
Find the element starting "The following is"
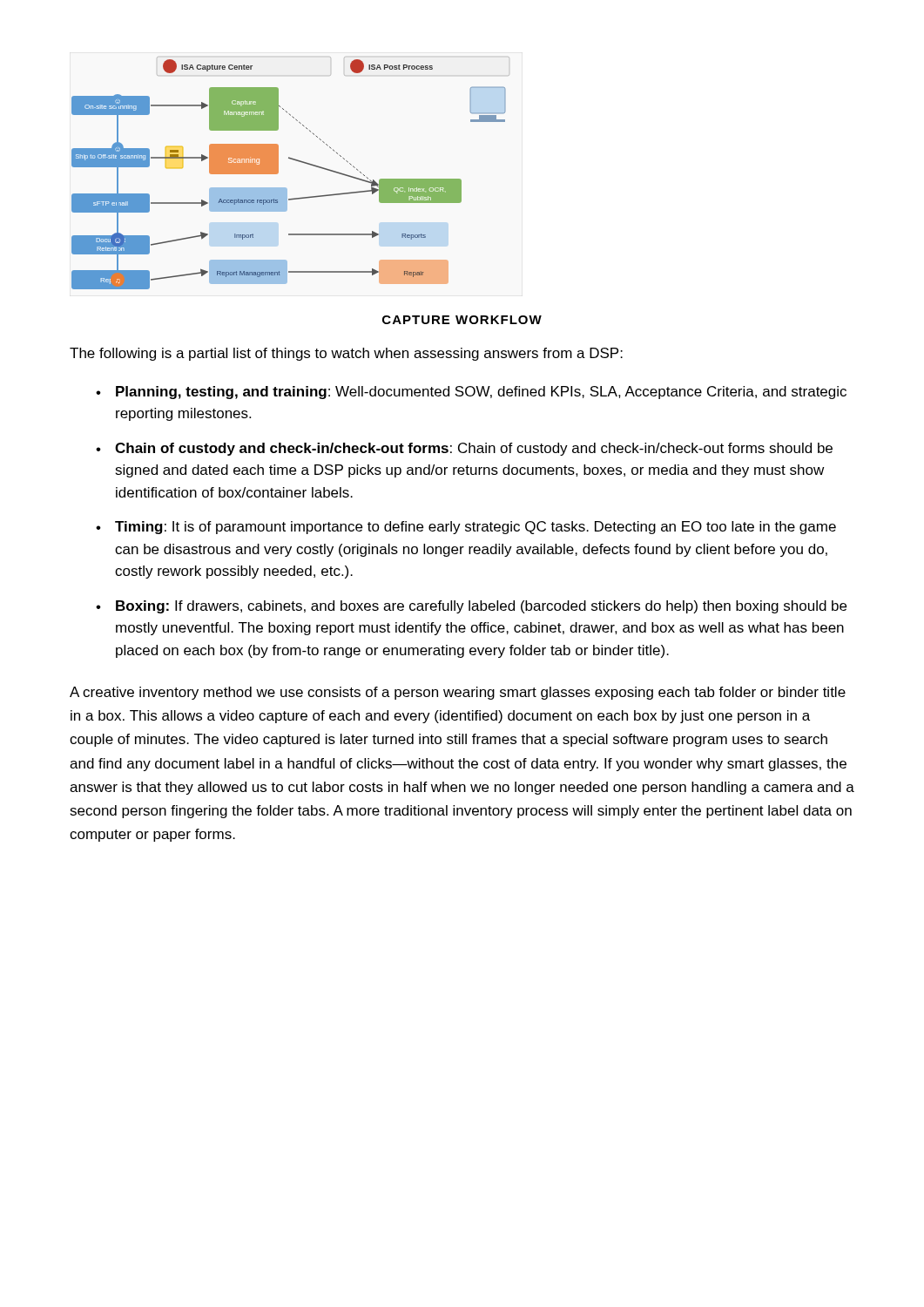[347, 353]
